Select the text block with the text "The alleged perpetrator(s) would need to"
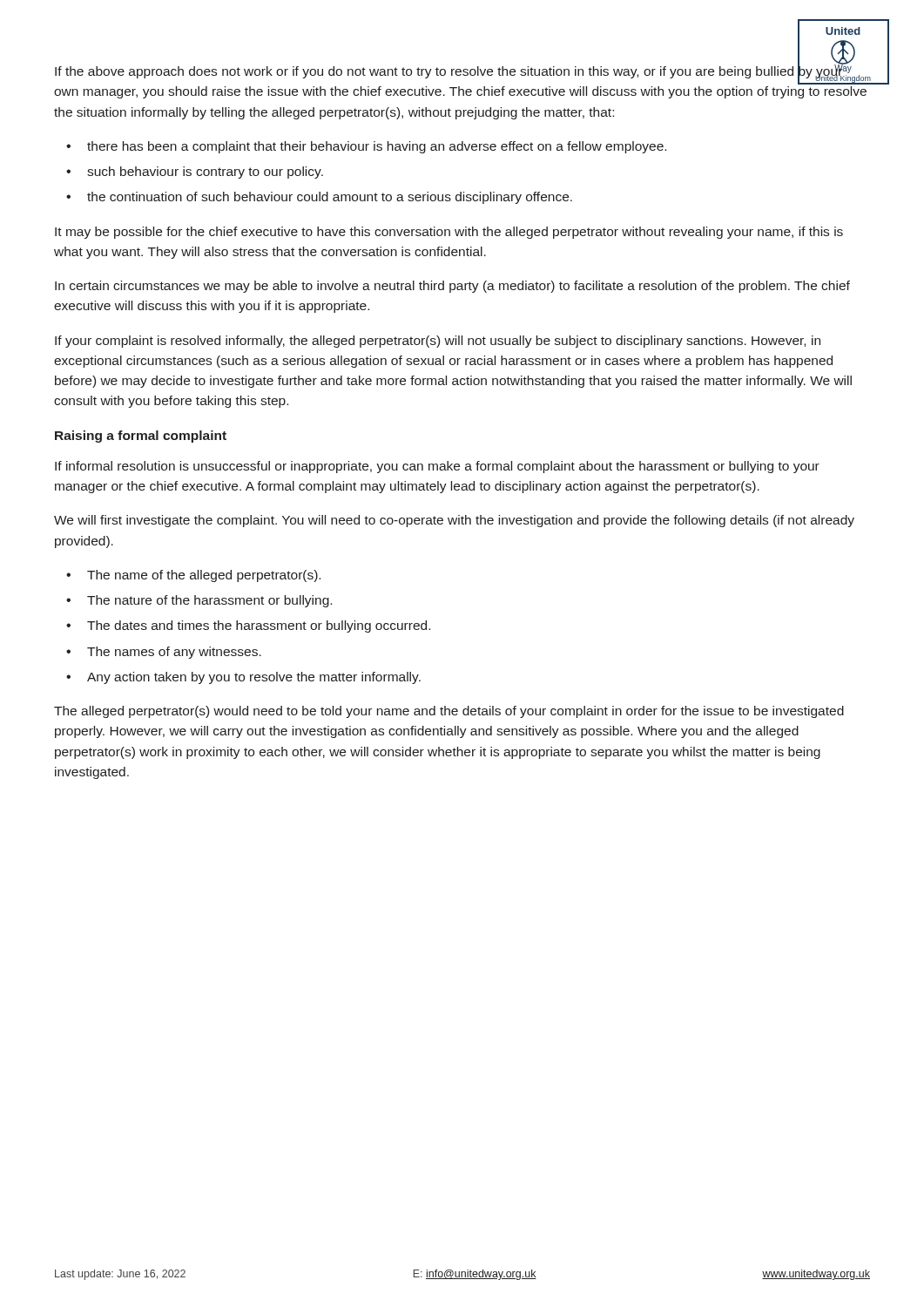Viewport: 924px width, 1307px height. pos(449,741)
